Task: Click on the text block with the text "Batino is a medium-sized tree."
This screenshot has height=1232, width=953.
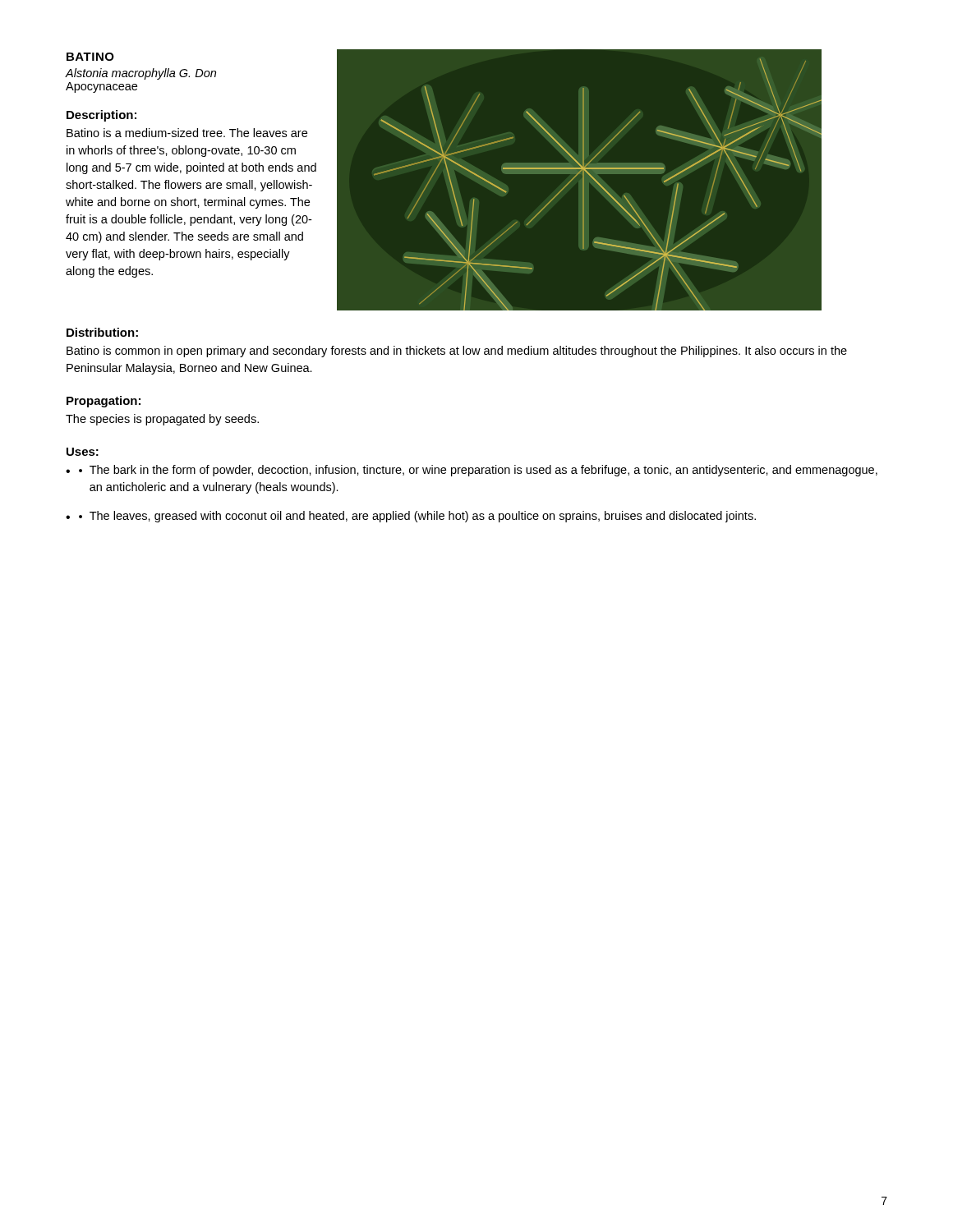Action: [x=191, y=202]
